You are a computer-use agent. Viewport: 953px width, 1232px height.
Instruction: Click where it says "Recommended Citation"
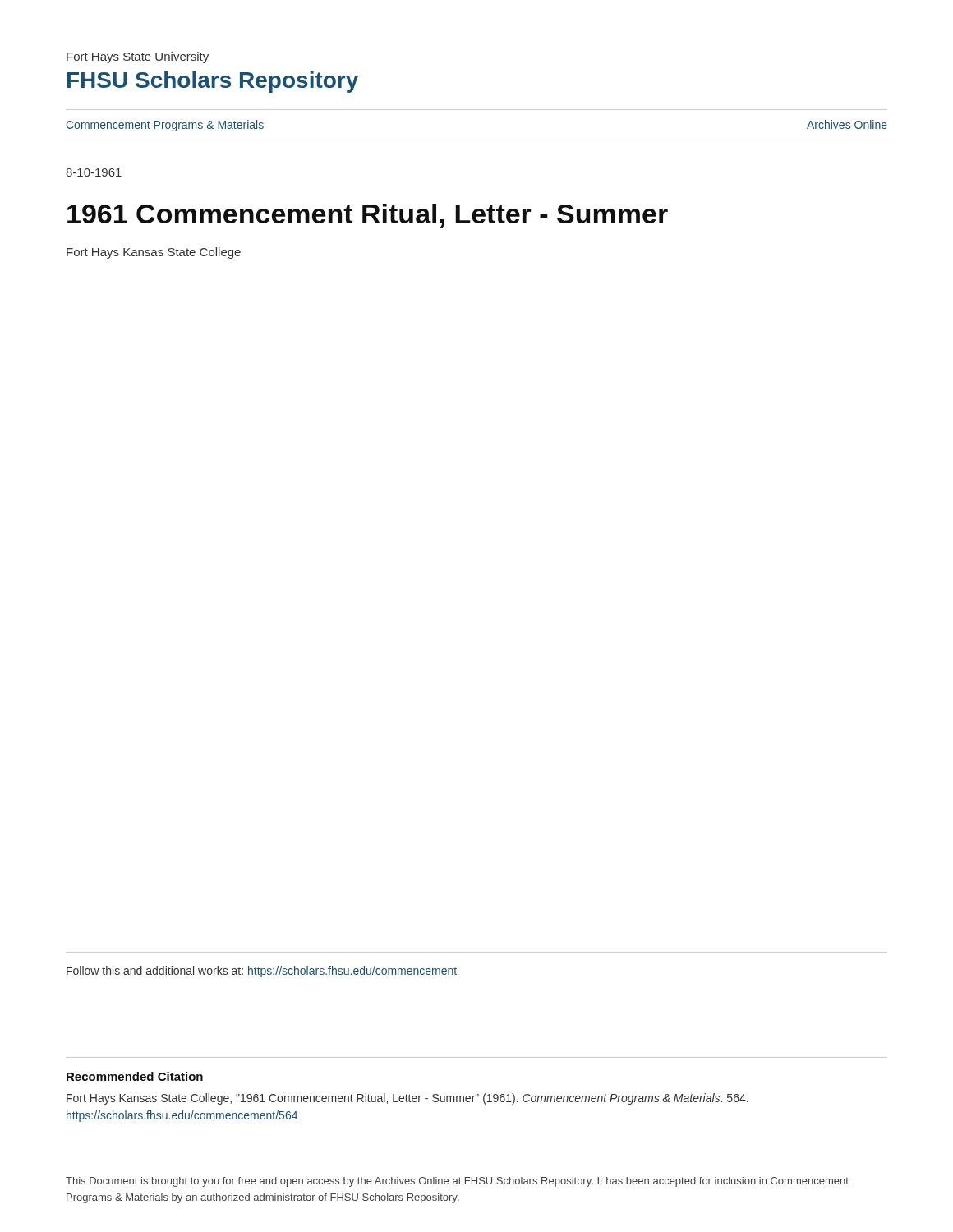pos(135,1076)
